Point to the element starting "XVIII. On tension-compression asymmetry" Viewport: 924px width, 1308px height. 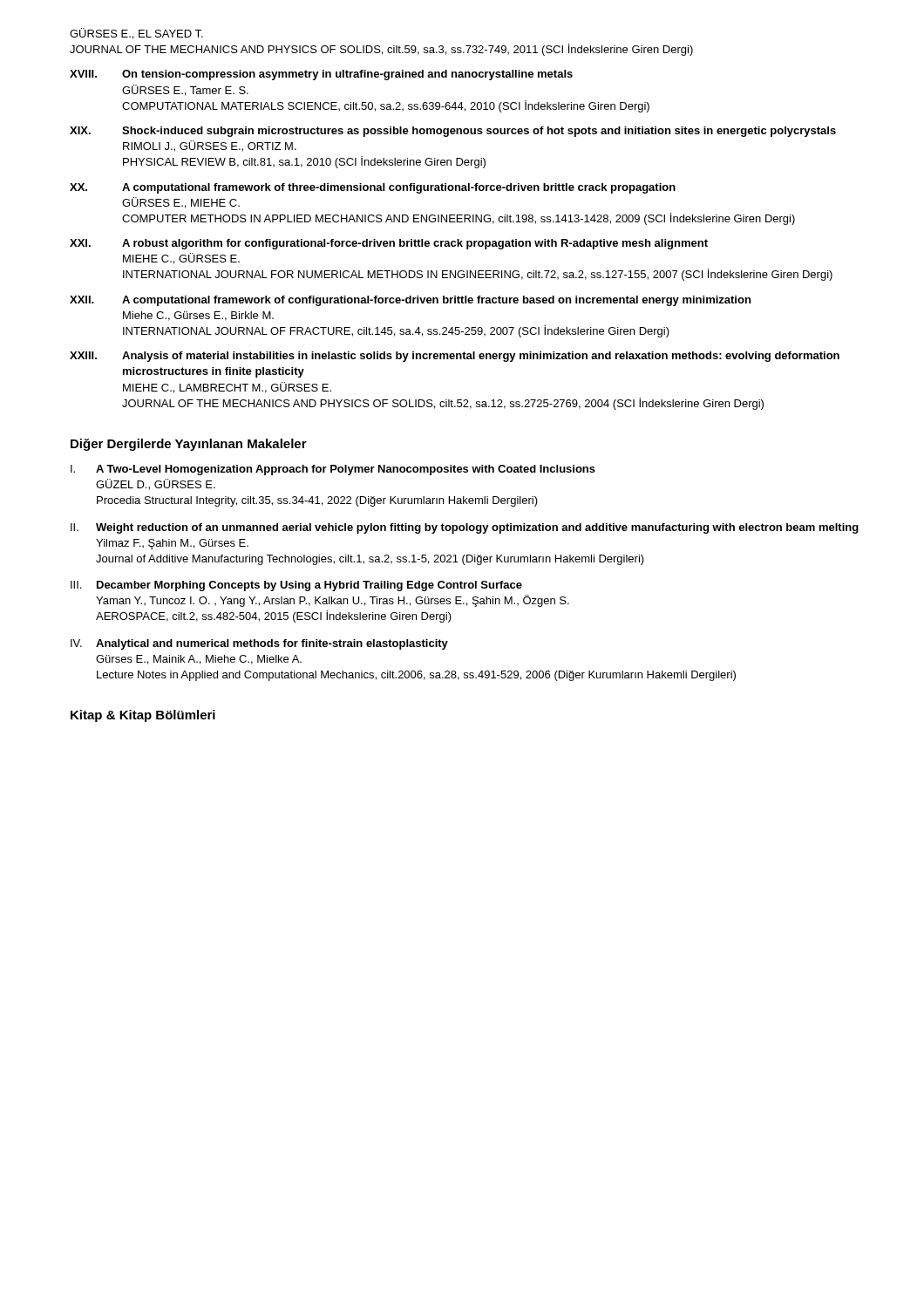tap(321, 75)
